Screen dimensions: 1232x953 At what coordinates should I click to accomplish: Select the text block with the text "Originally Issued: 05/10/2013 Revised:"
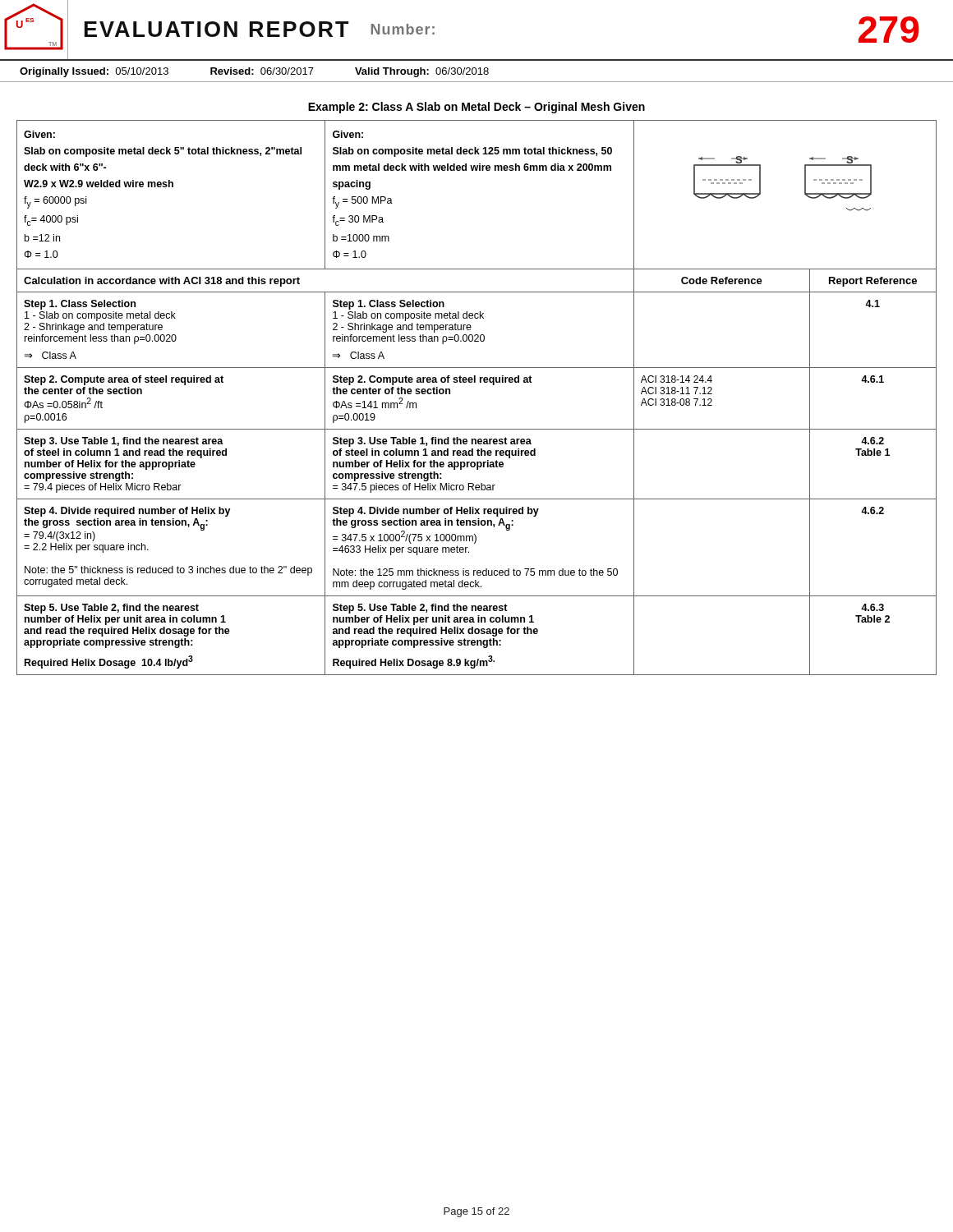[x=254, y=71]
